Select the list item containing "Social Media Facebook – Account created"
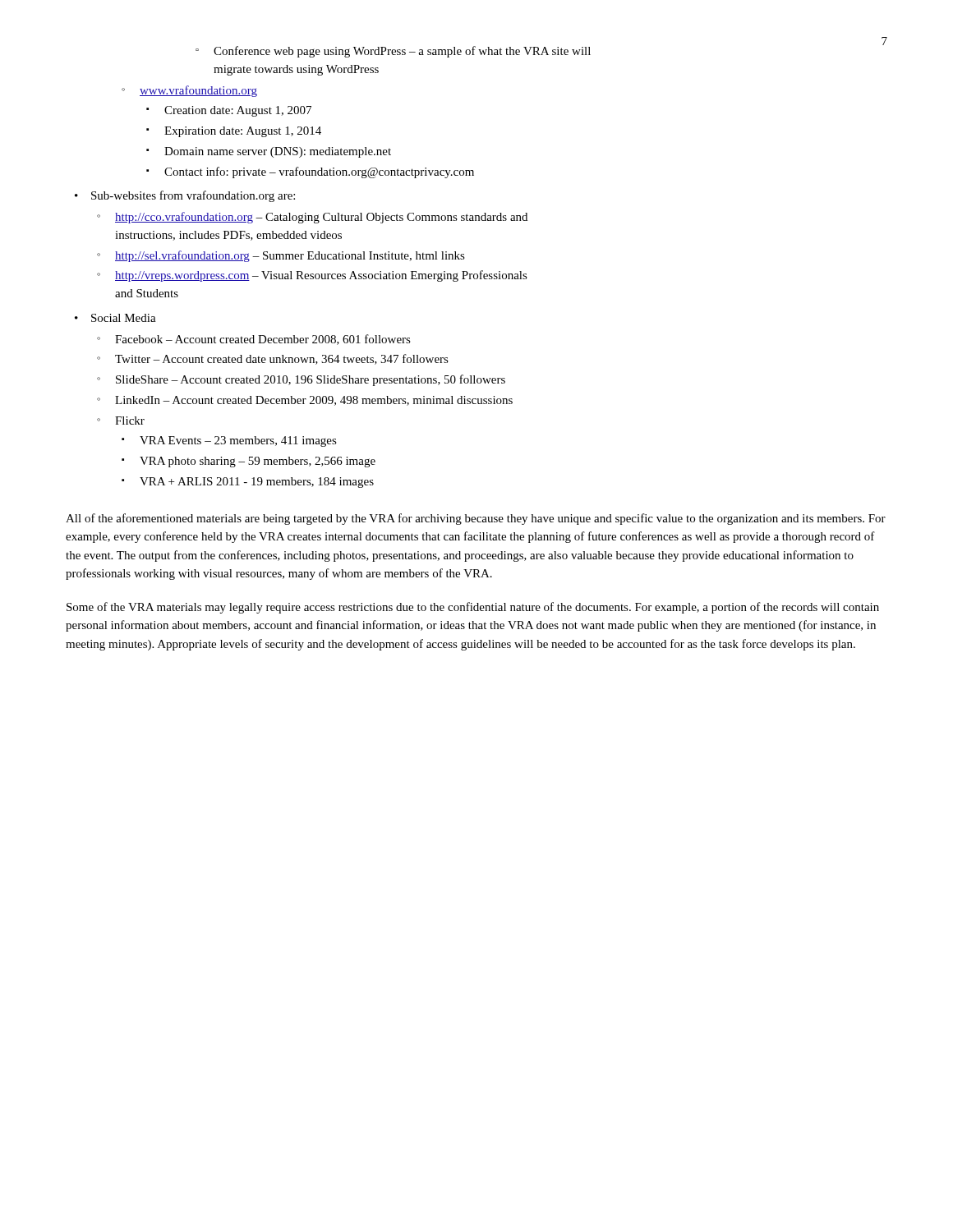Image resolution: width=953 pixels, height=1232 pixels. click(x=489, y=401)
